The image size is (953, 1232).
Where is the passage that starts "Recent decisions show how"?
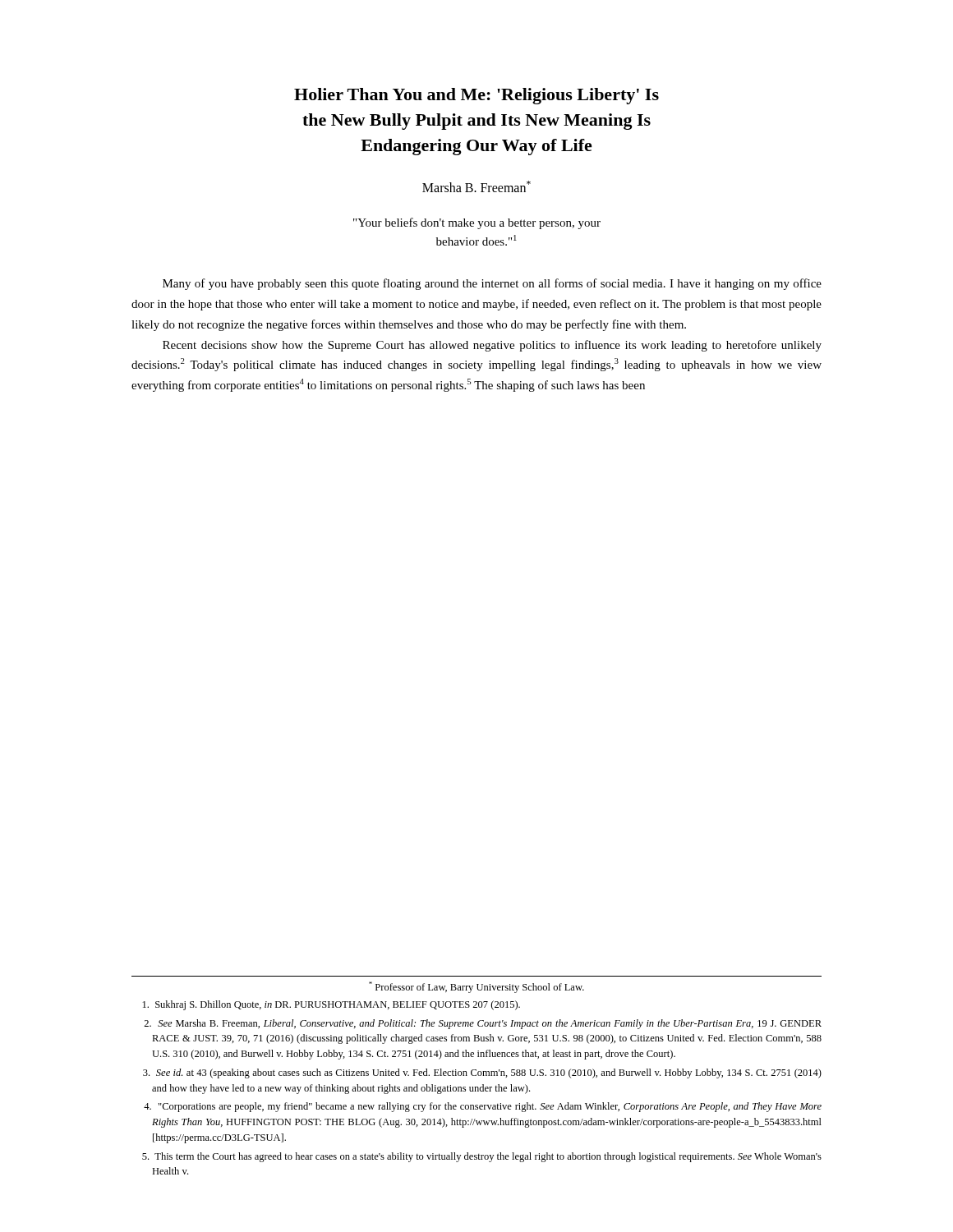point(476,365)
